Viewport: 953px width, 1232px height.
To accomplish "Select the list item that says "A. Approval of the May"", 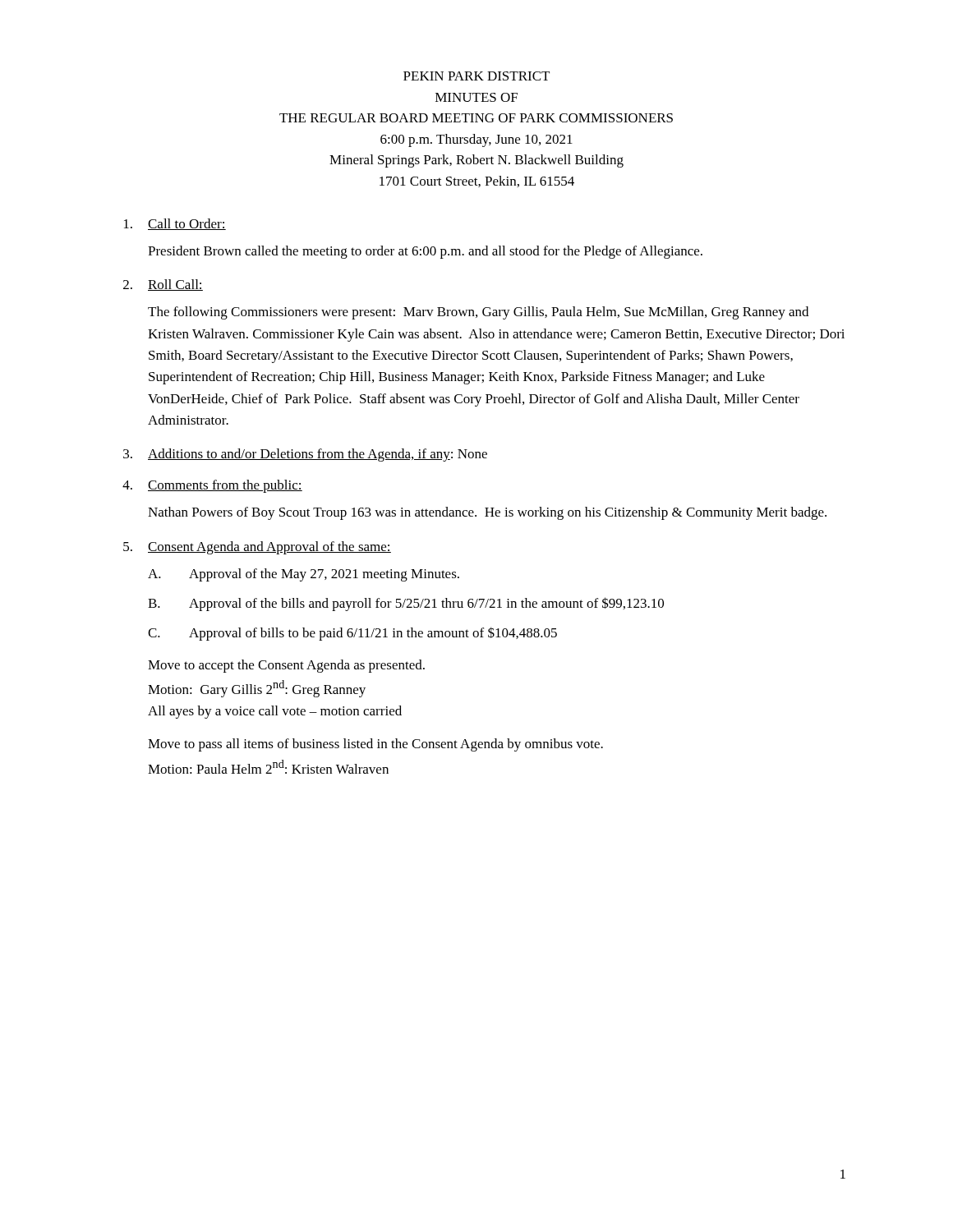I will (x=304, y=575).
